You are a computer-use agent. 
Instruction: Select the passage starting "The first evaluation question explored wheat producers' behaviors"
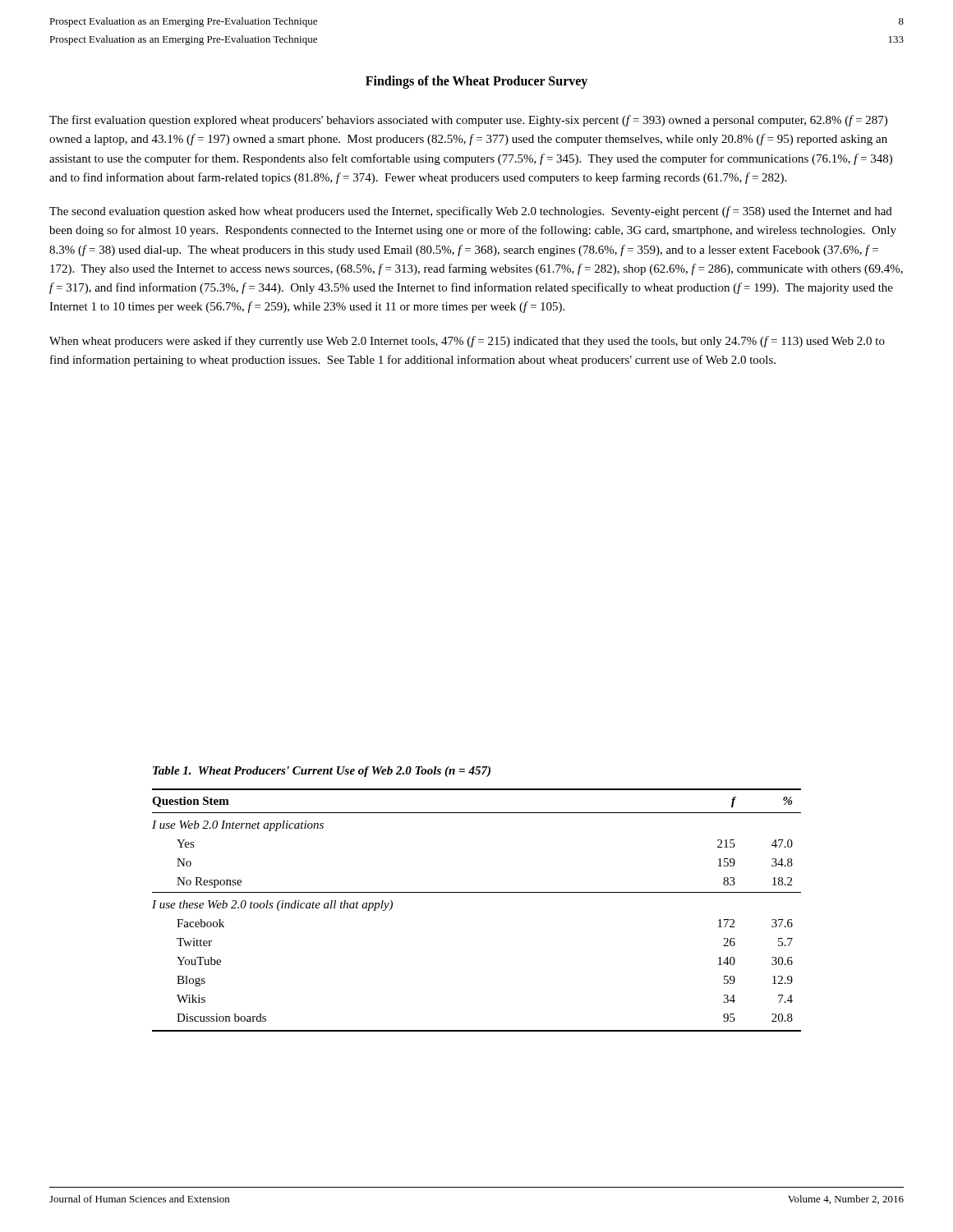click(x=471, y=149)
